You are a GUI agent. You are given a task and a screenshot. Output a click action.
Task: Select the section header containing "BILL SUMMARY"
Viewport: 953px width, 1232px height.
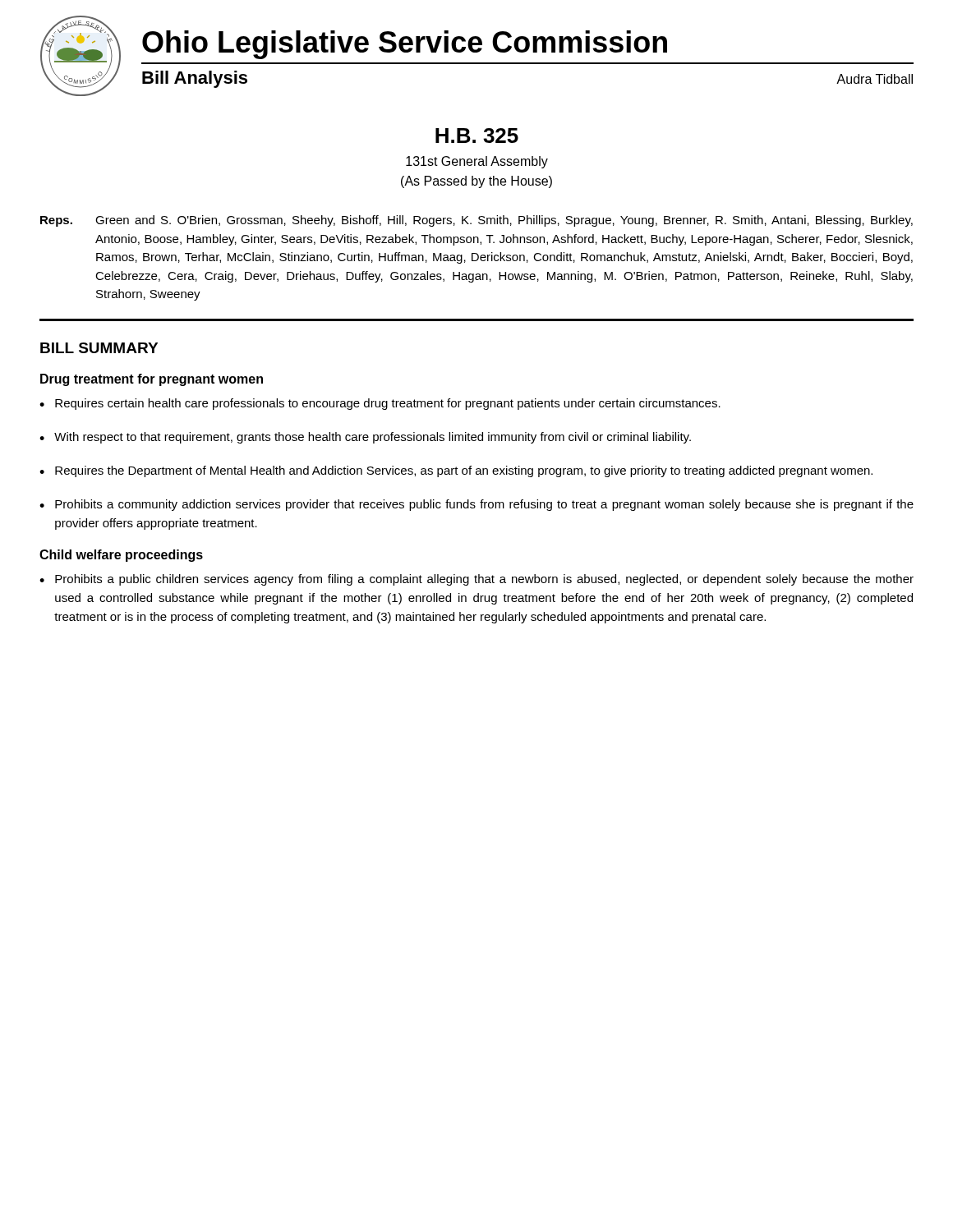99,347
